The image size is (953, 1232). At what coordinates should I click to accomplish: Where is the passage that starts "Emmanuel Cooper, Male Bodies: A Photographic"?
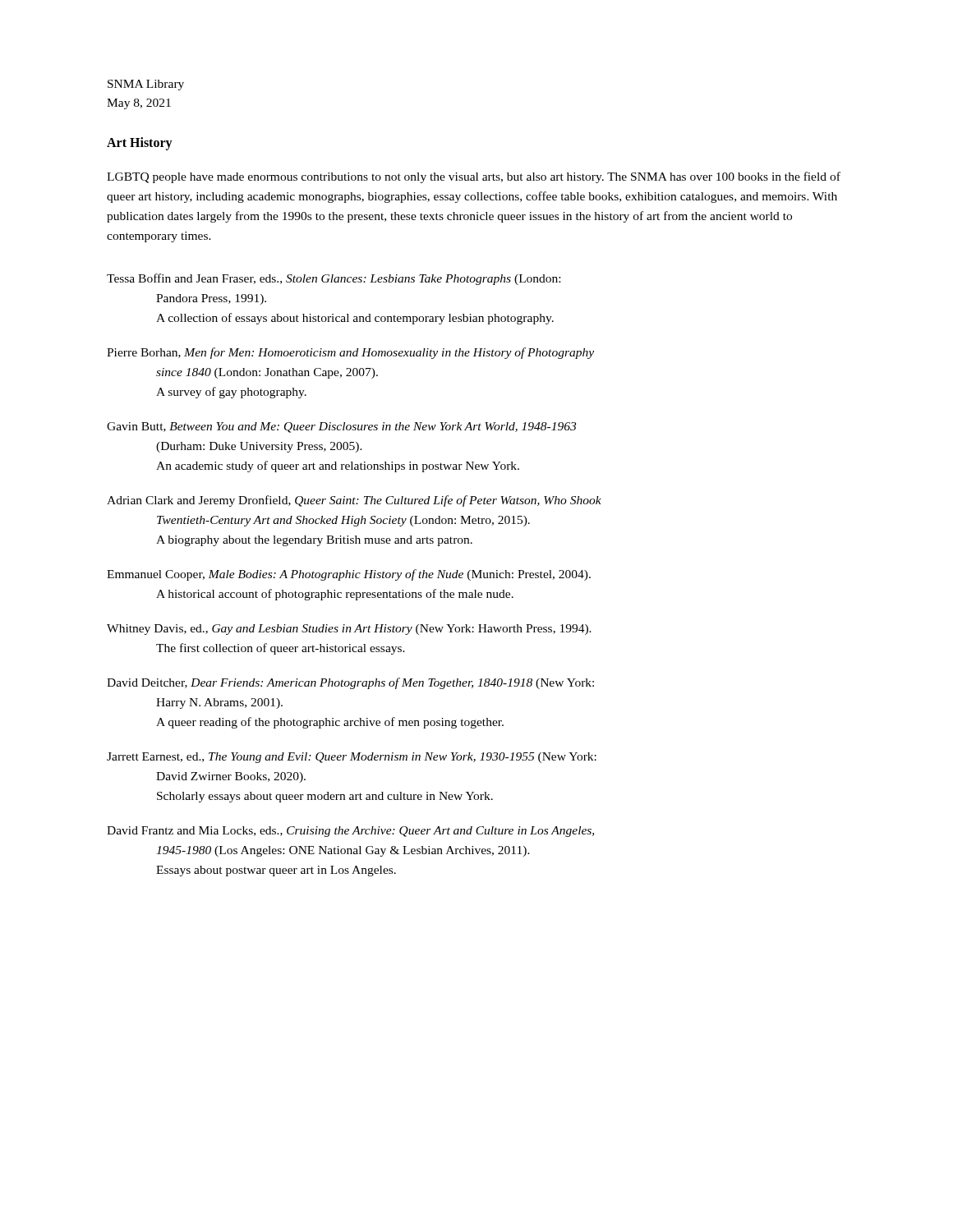(x=476, y=585)
